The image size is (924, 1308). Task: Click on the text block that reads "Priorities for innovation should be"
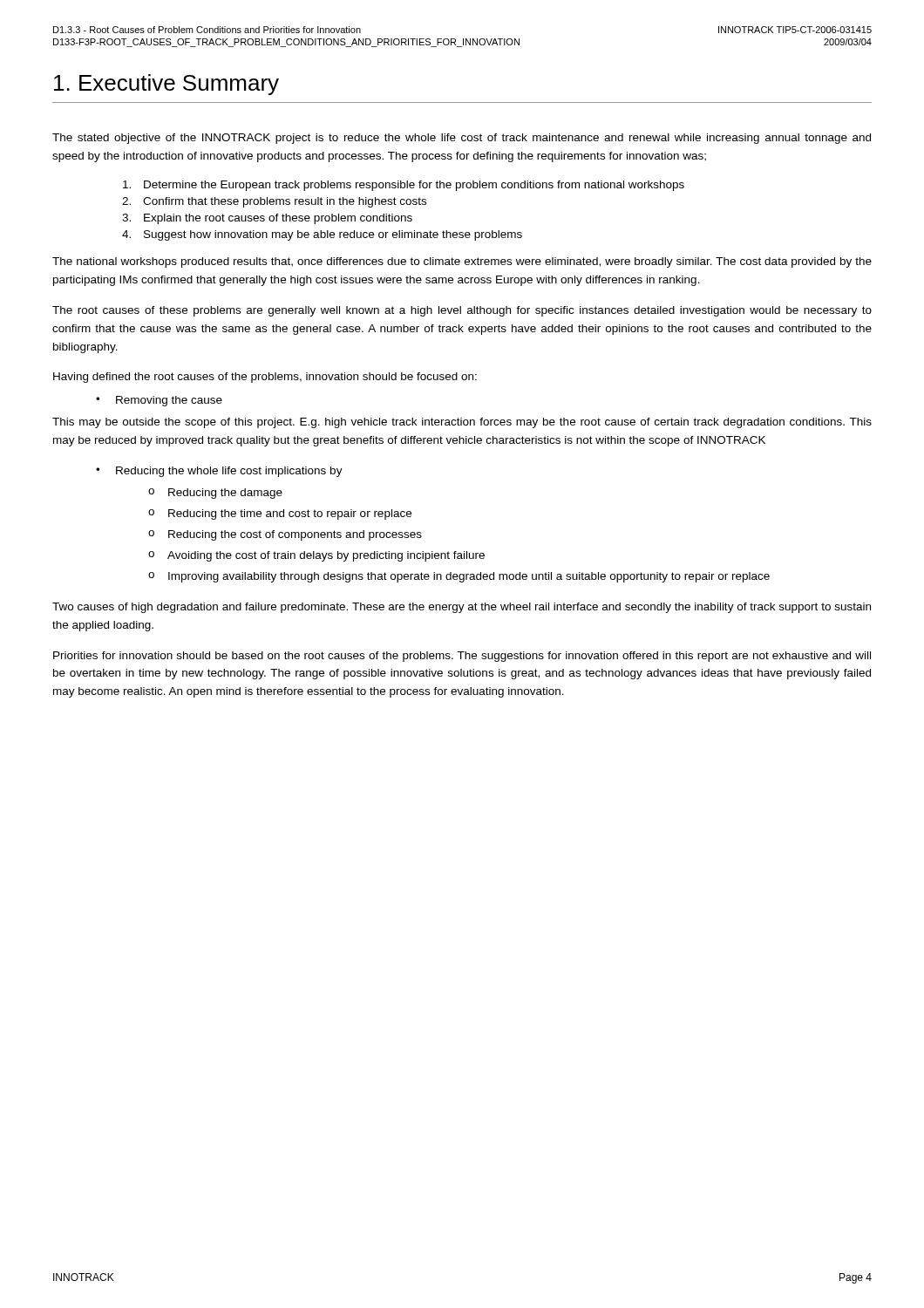point(462,673)
